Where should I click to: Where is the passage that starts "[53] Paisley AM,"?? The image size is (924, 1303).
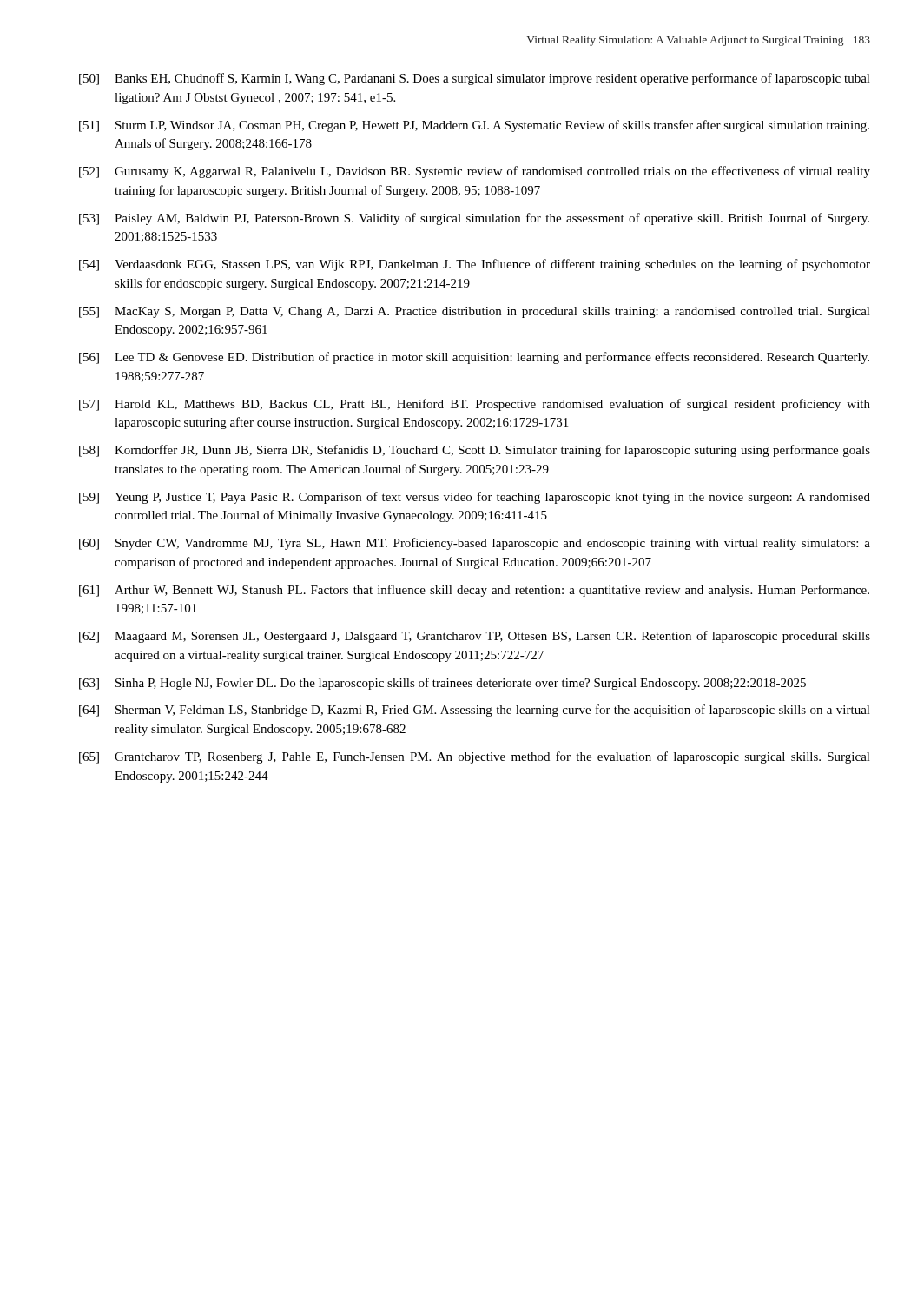474,228
